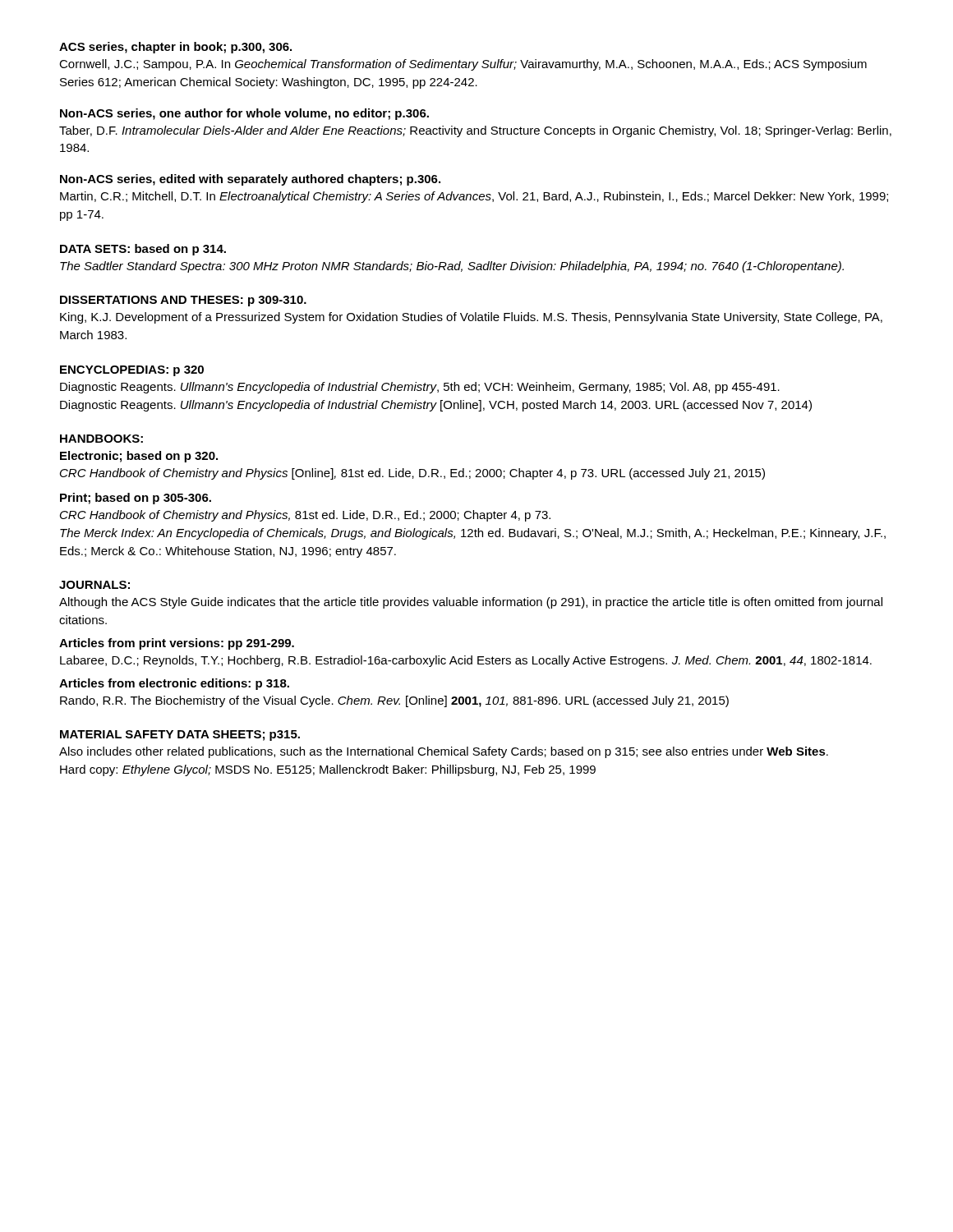Find the section header on this page that starts "ACS series, chapter"
Screen dimensions: 1232x953
point(176,46)
